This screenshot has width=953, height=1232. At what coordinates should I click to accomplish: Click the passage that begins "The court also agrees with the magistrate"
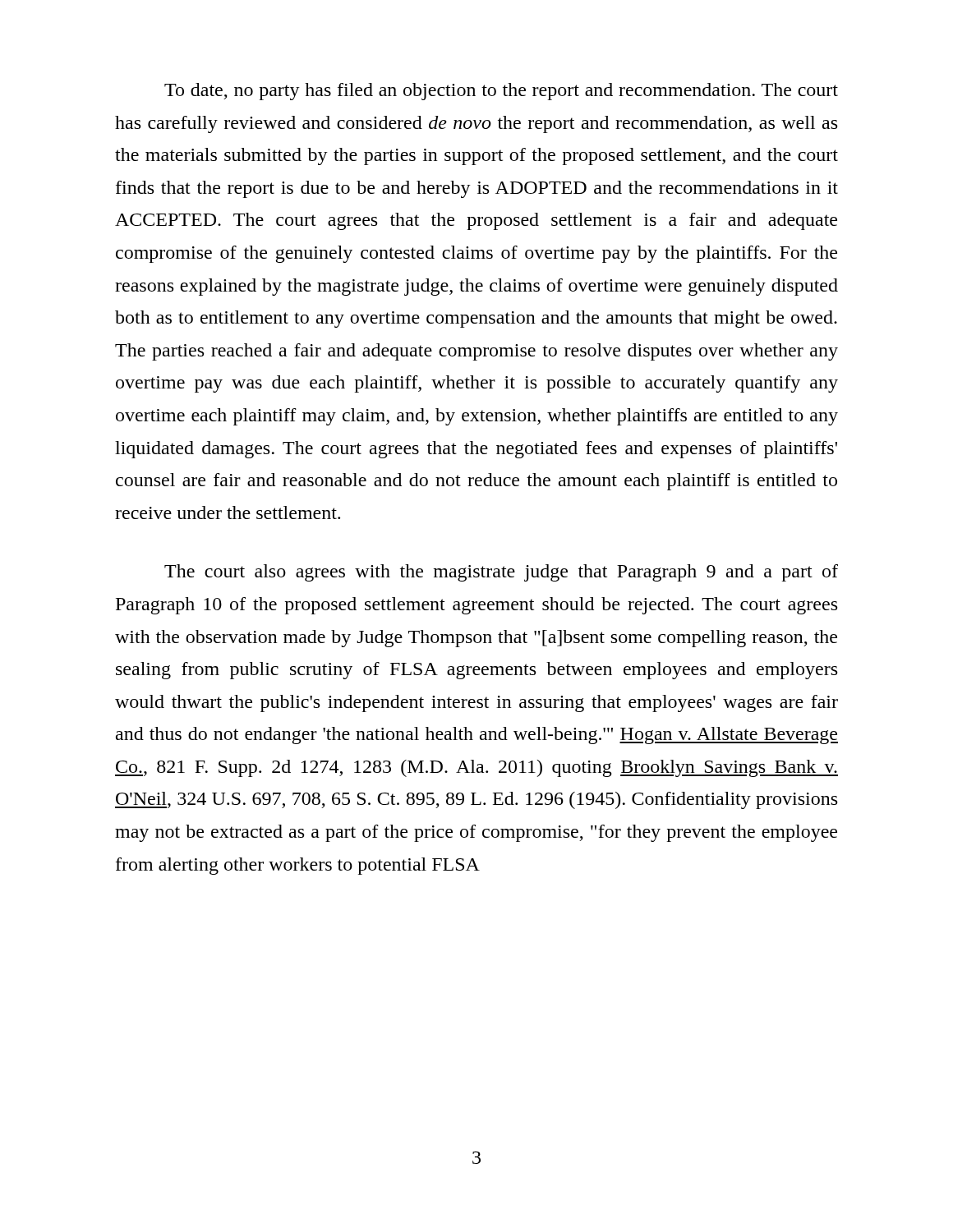coord(476,718)
